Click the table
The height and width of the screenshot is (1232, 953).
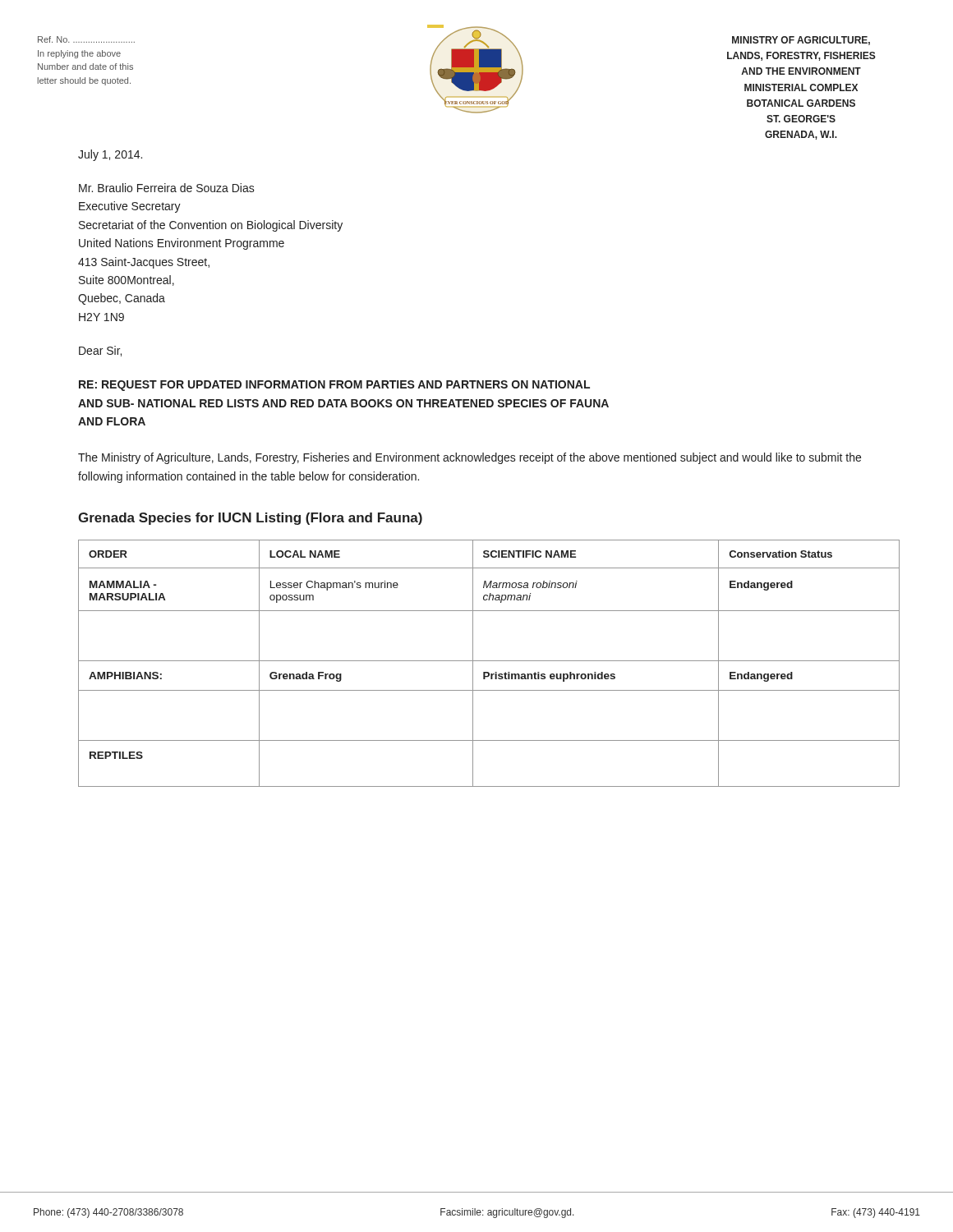pyautogui.click(x=489, y=663)
